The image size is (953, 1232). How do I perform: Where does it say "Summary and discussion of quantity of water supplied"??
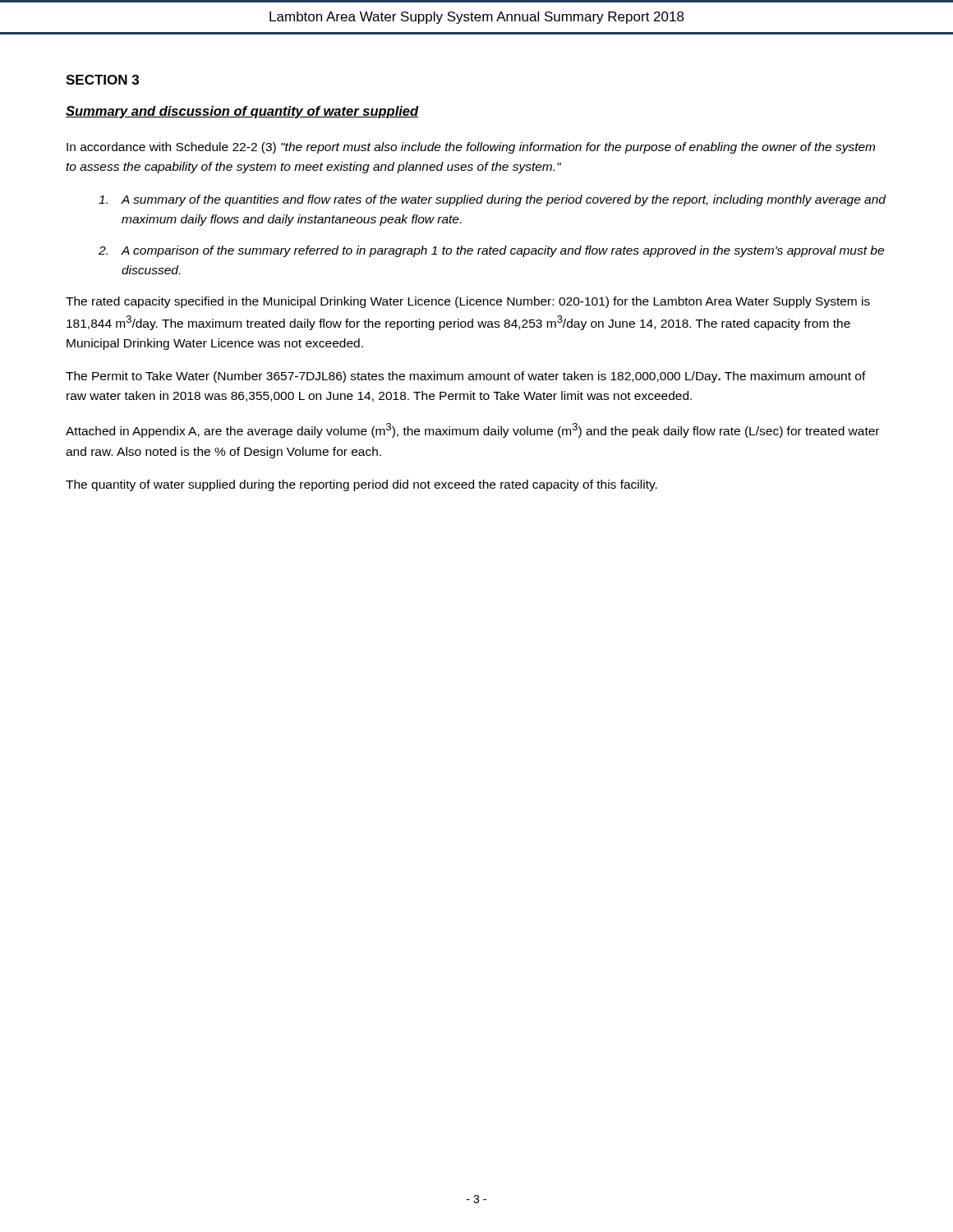pos(242,111)
